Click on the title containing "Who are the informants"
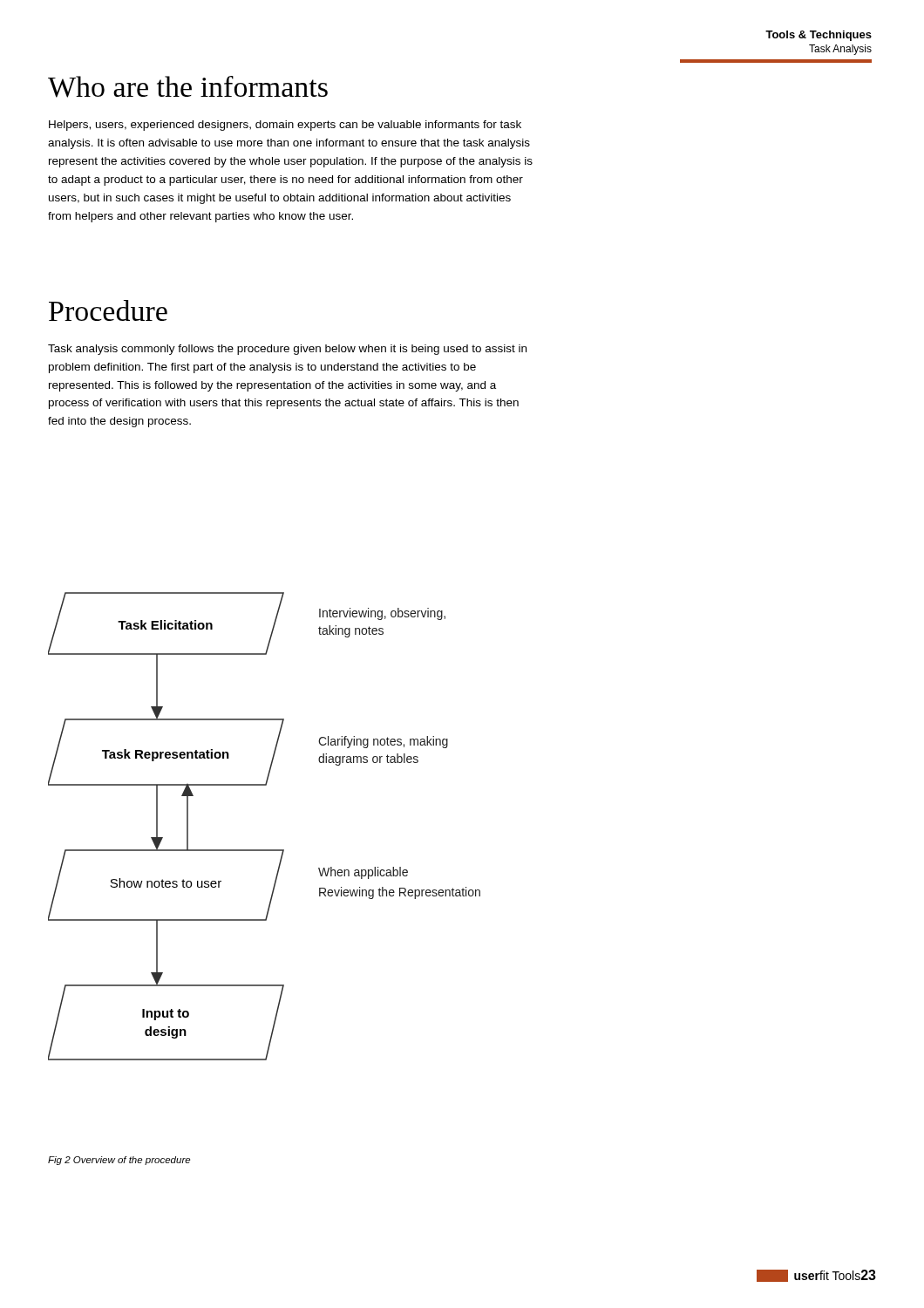The image size is (924, 1308). (292, 87)
